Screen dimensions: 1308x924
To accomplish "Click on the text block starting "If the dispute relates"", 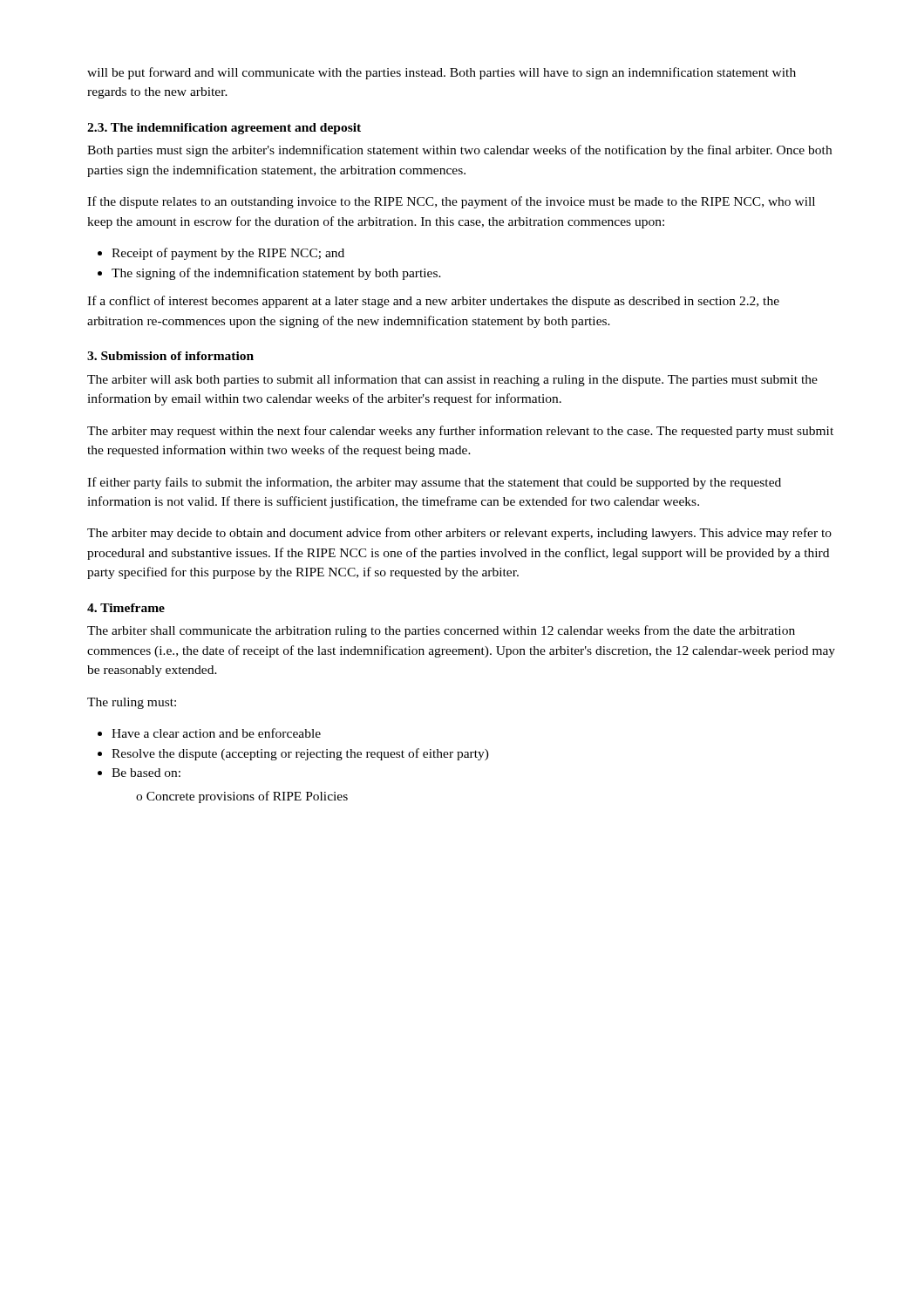I will (462, 212).
